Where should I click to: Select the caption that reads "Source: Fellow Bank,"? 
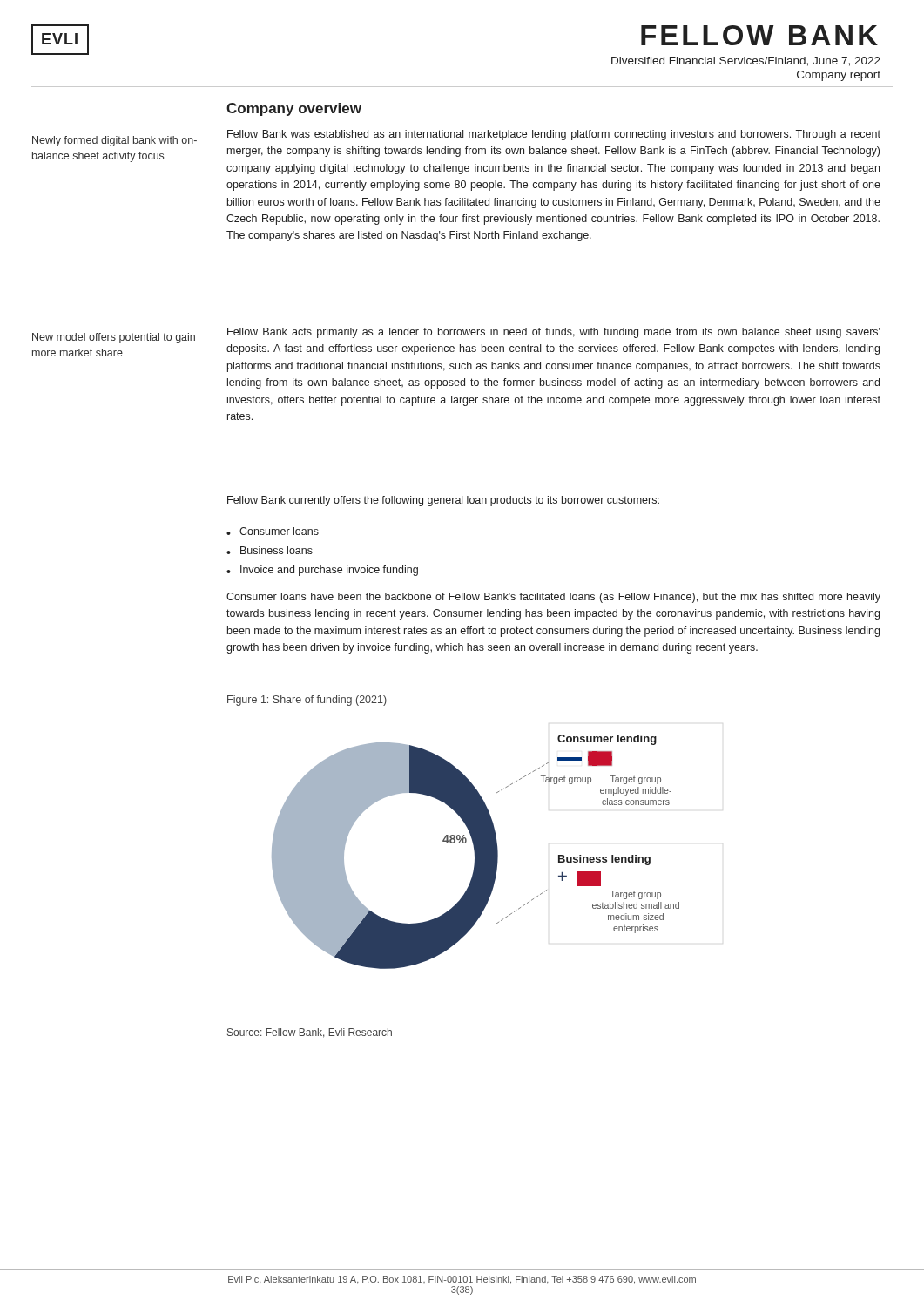coord(309,1033)
